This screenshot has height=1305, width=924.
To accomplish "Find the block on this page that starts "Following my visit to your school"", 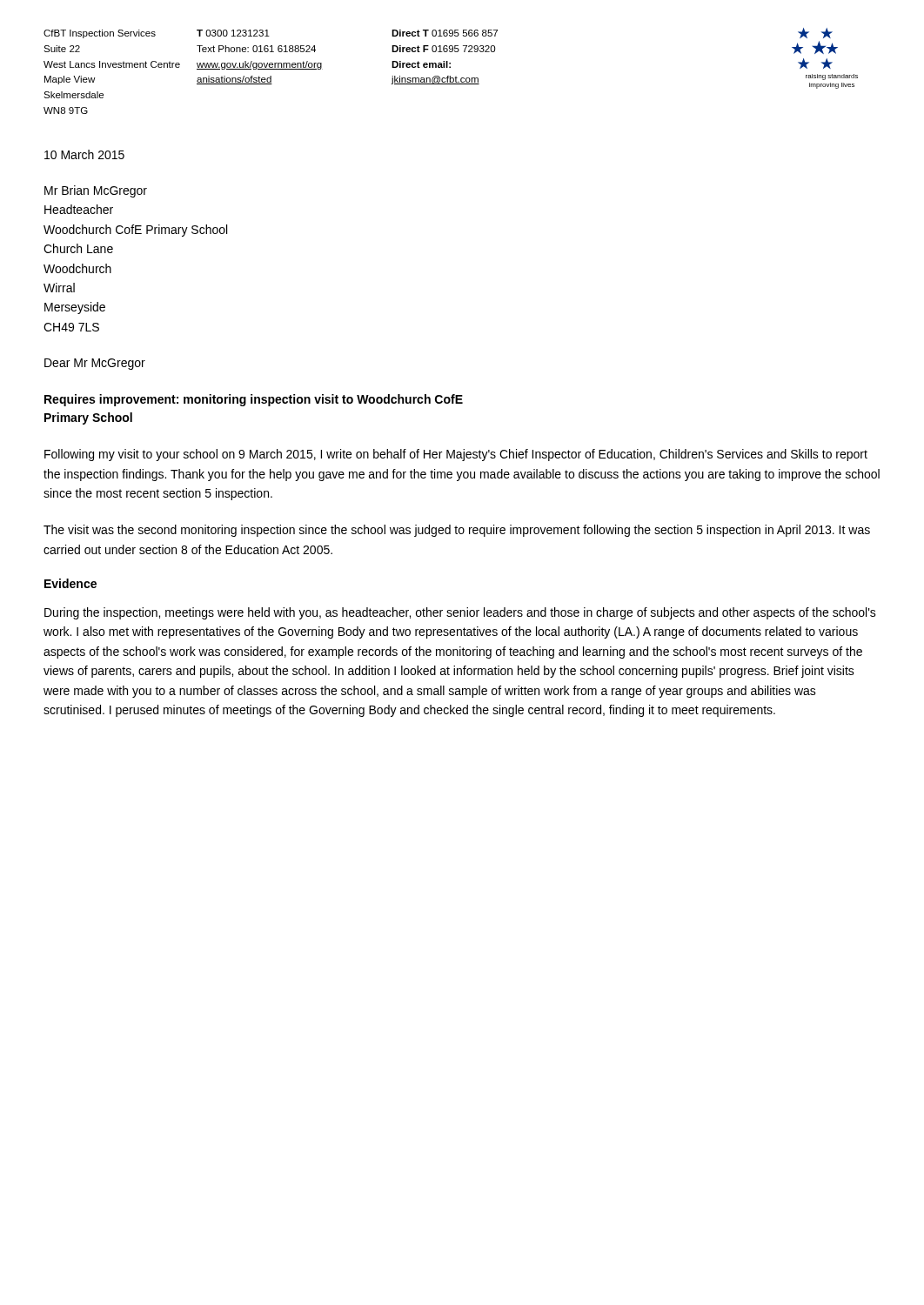I will coord(462,474).
